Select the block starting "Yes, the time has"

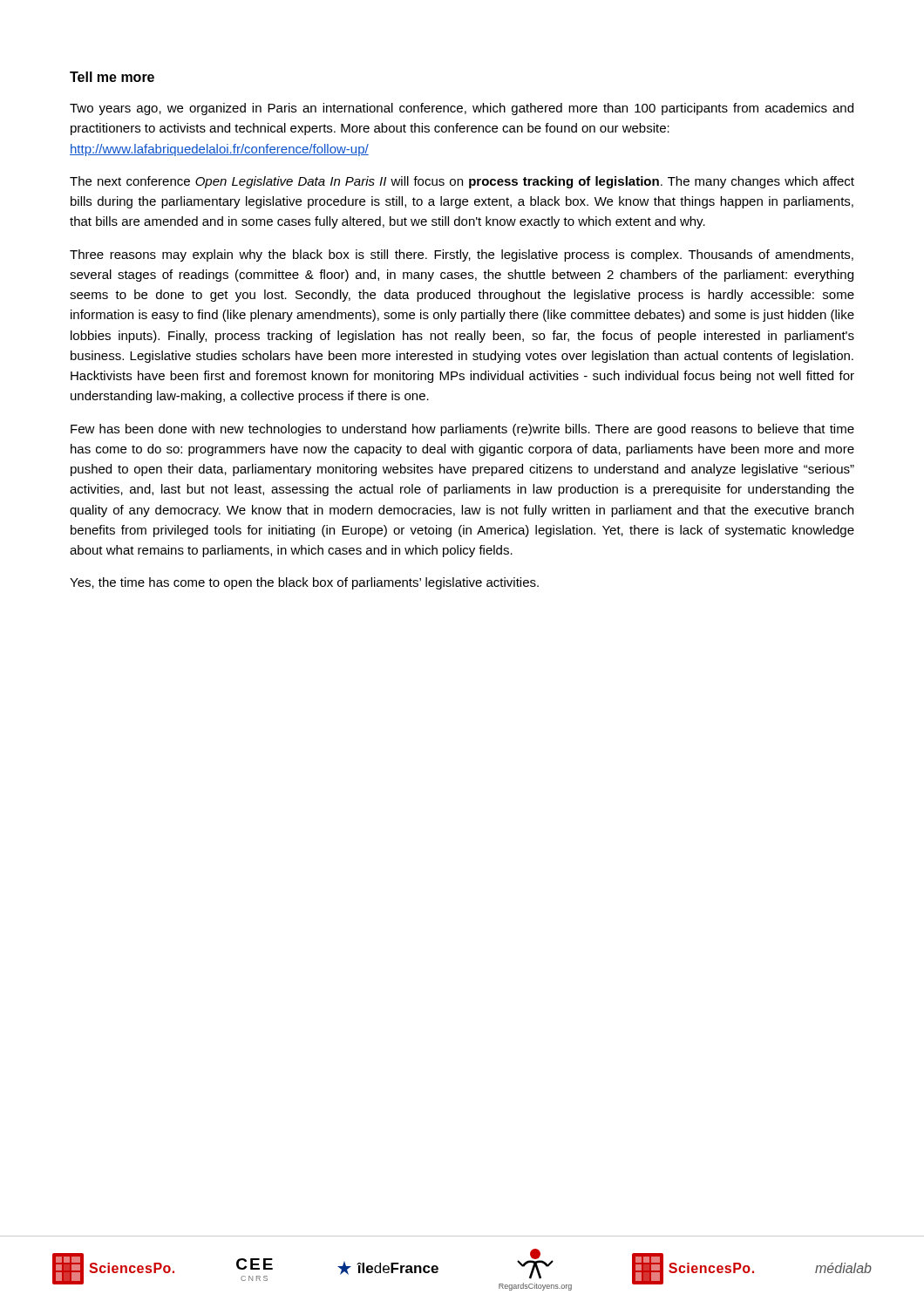[305, 582]
